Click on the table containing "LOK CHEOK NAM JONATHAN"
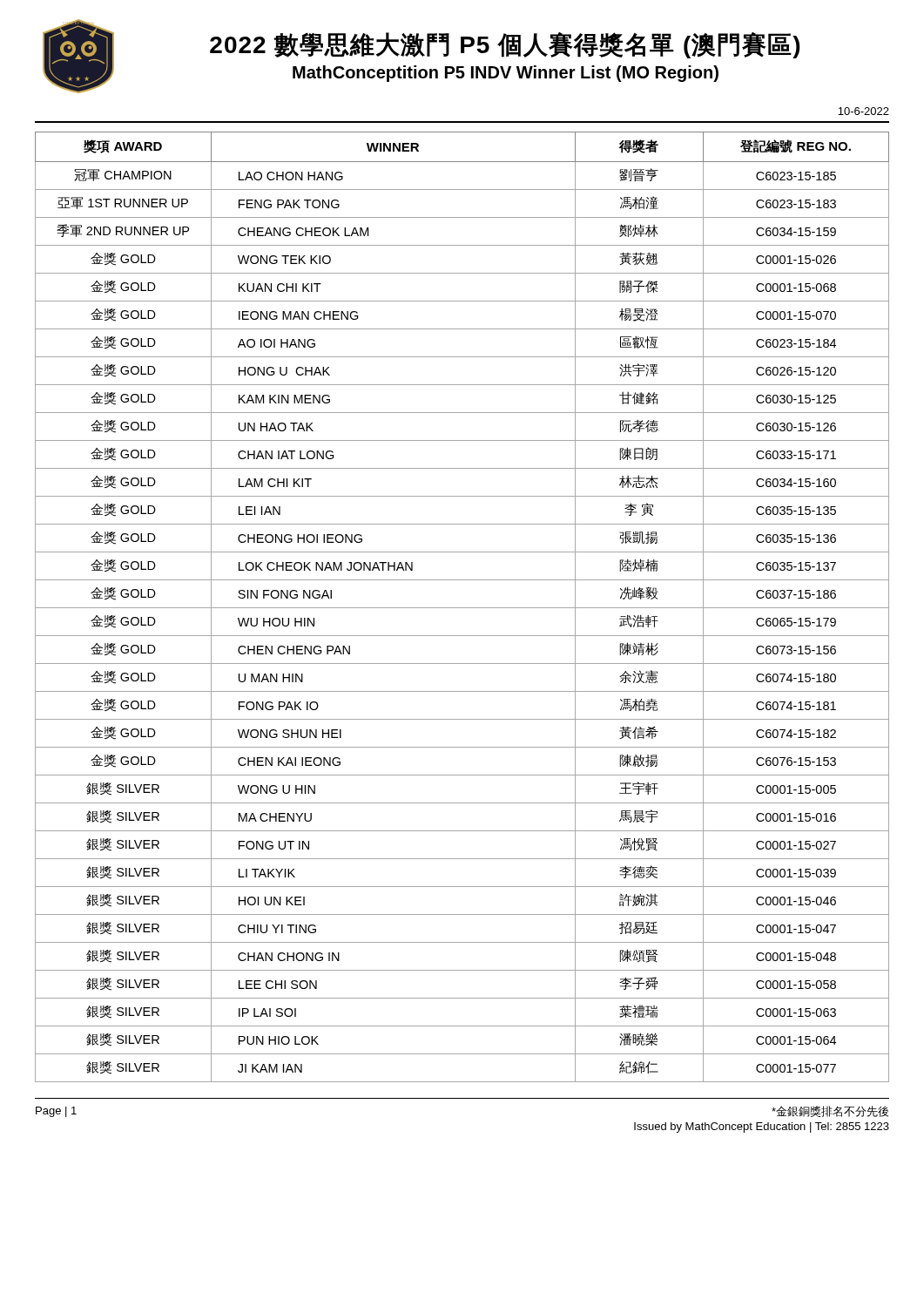924x1307 pixels. 462,607
